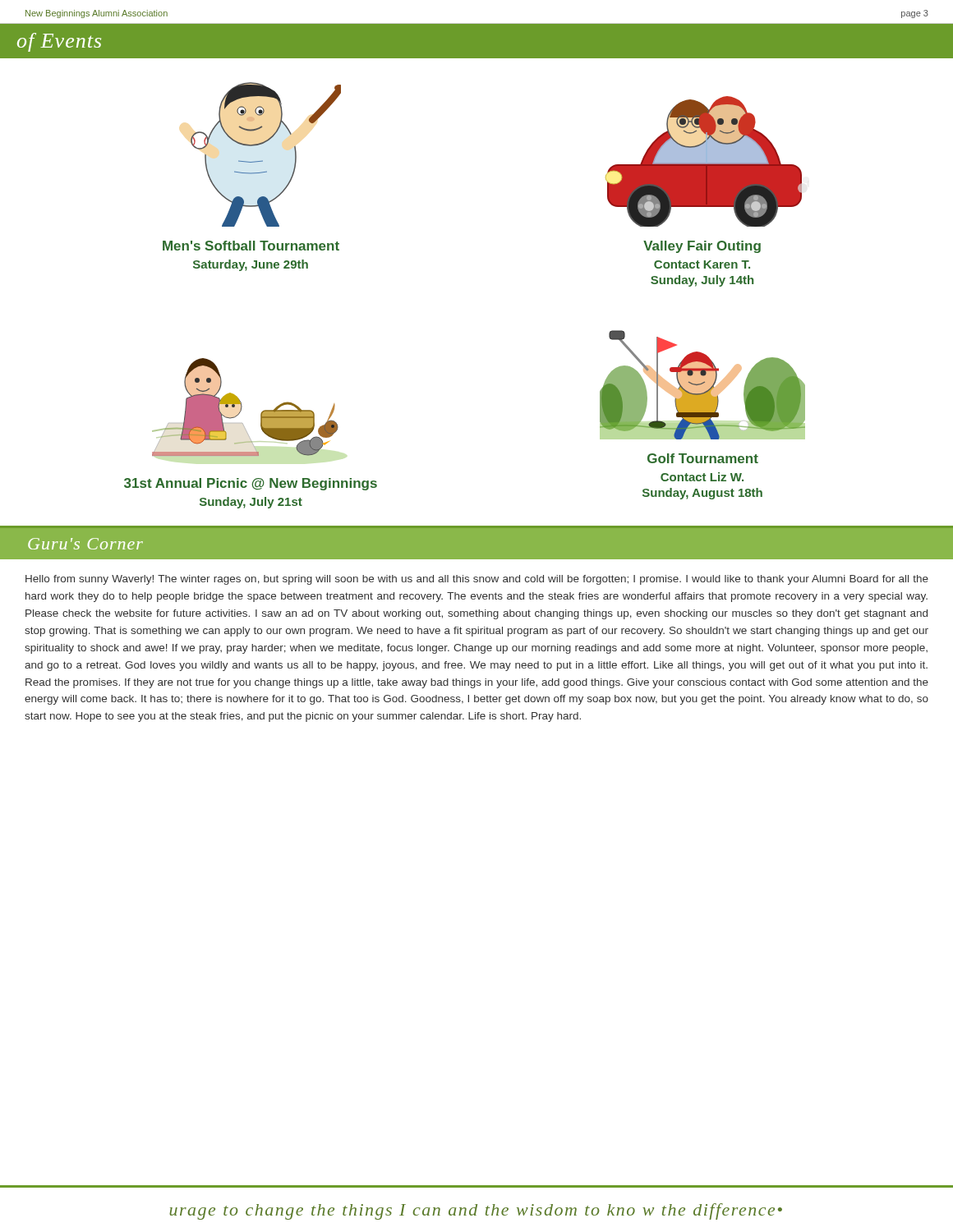Where does it say "Guru's Corner"?
This screenshot has width=953, height=1232.
(x=80, y=543)
